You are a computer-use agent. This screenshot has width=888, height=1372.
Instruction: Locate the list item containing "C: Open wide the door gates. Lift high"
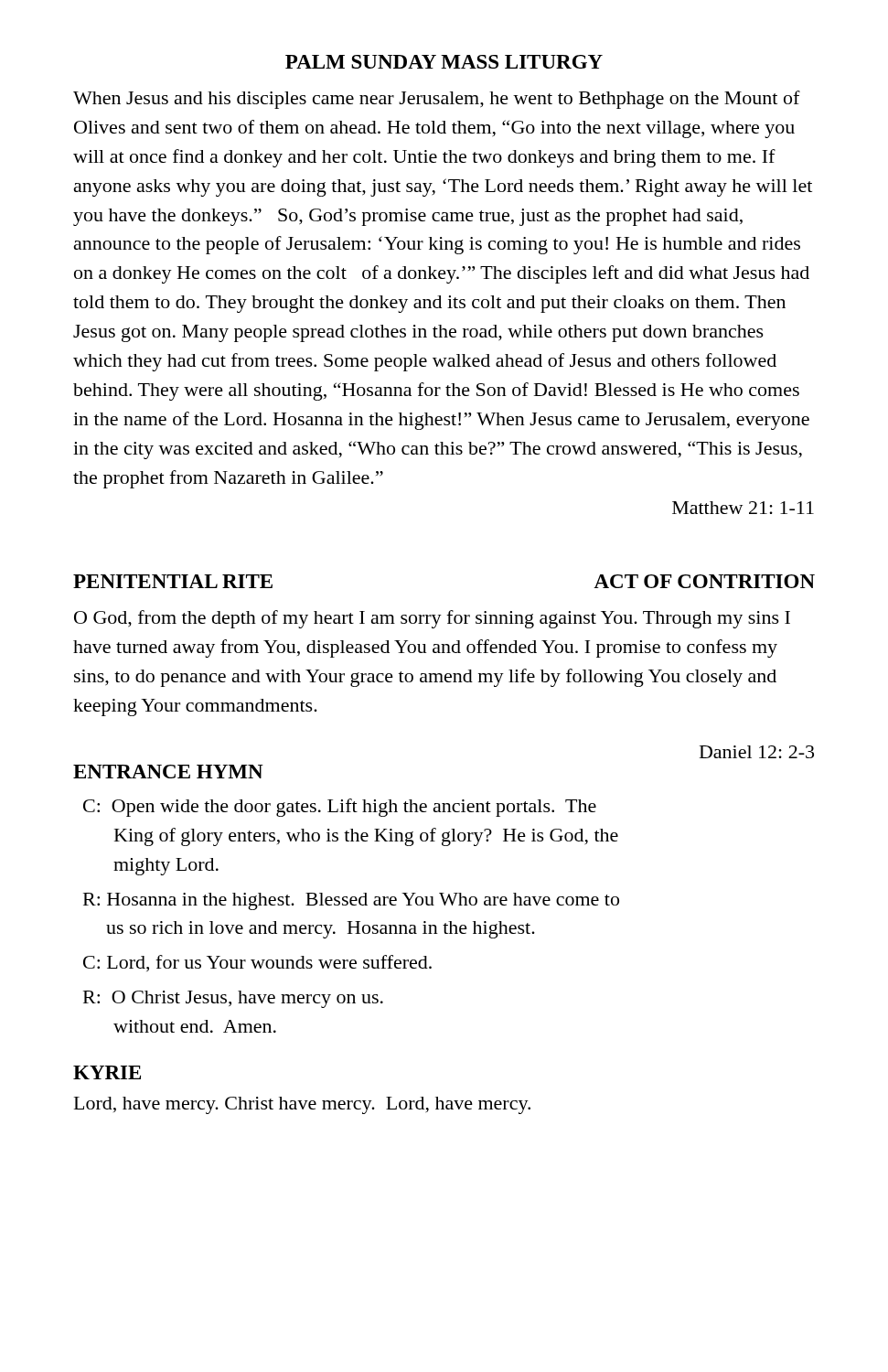pos(350,836)
